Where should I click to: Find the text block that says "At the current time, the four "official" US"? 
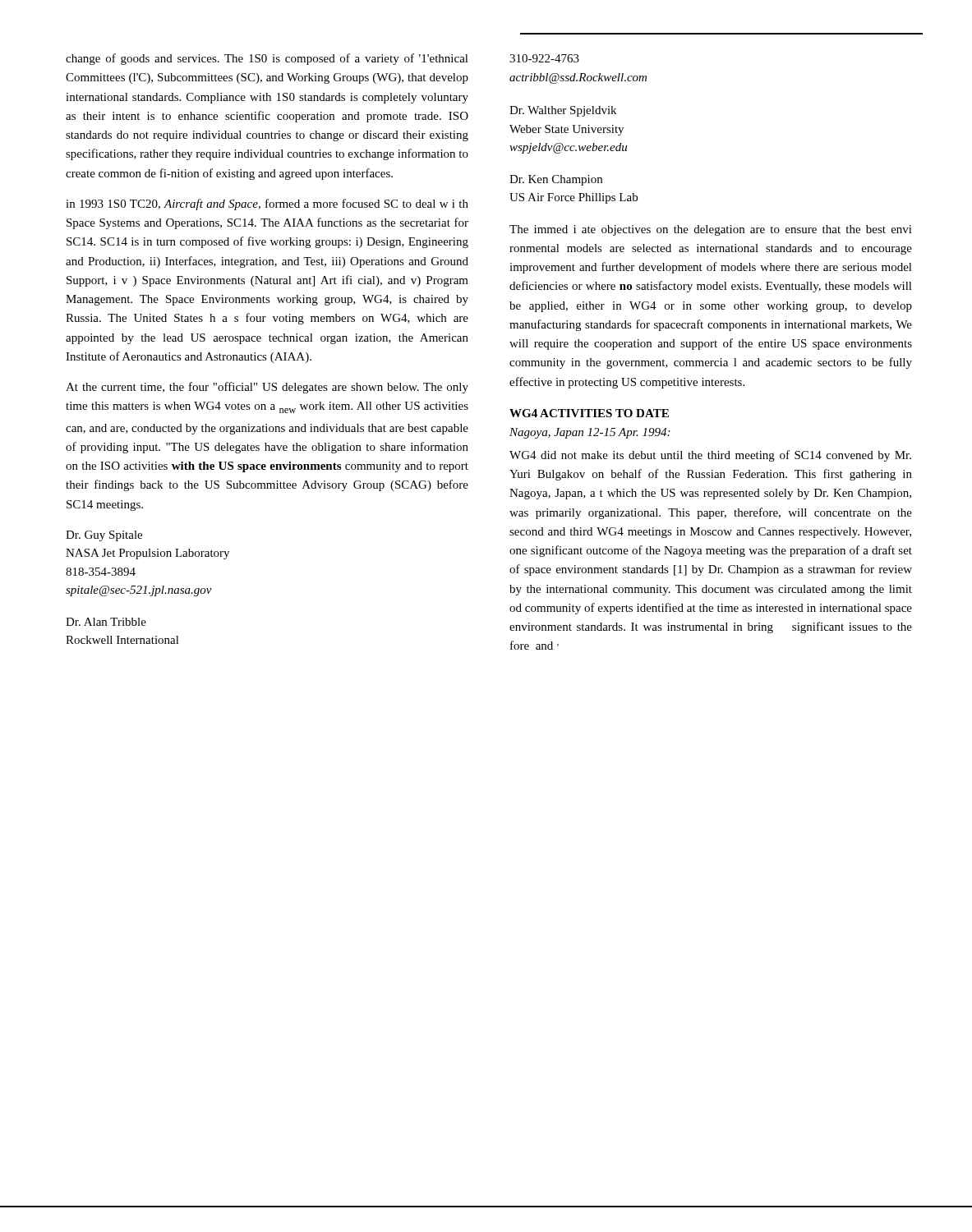point(267,445)
